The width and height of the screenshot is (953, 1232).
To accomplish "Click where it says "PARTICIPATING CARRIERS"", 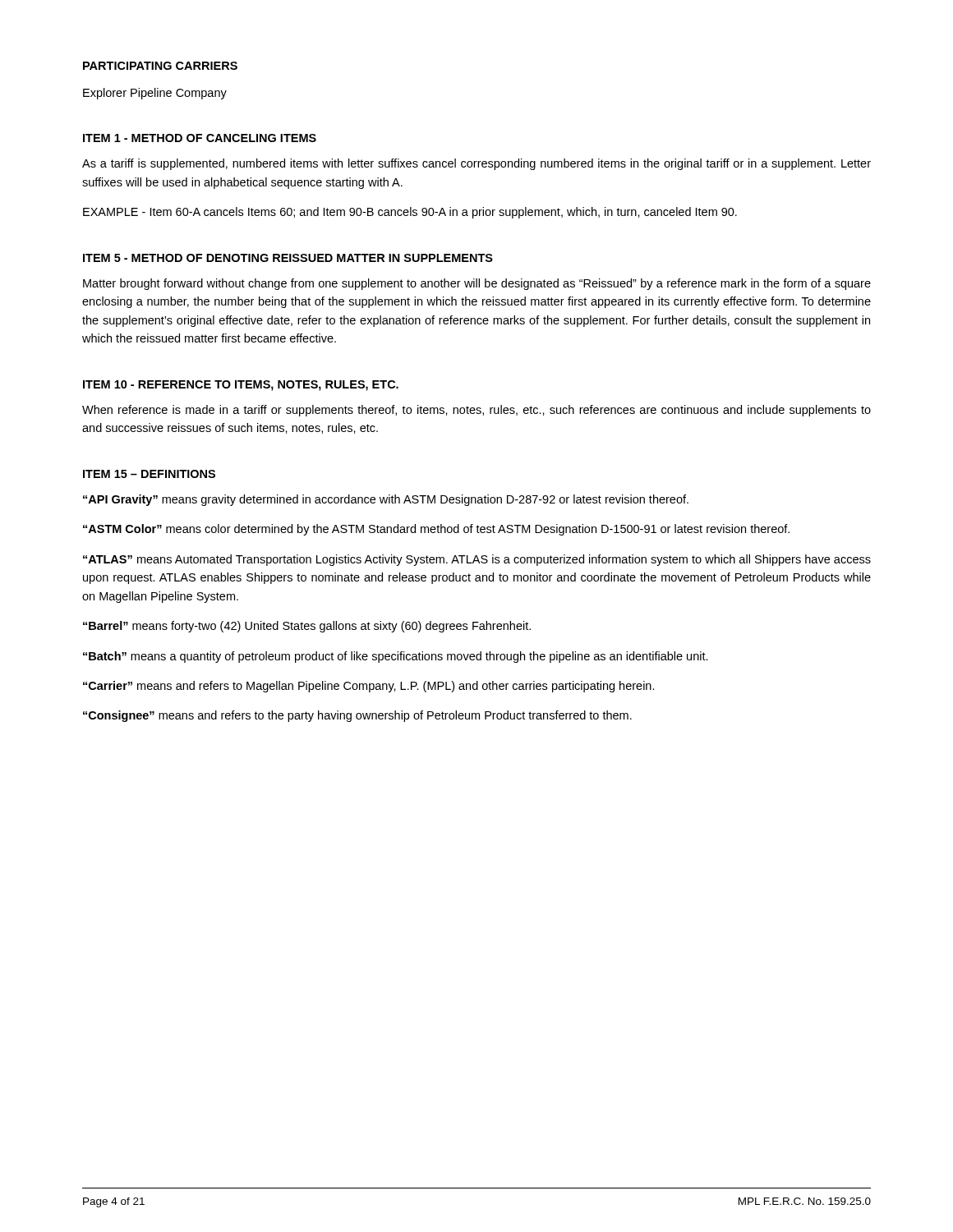I will tap(160, 66).
